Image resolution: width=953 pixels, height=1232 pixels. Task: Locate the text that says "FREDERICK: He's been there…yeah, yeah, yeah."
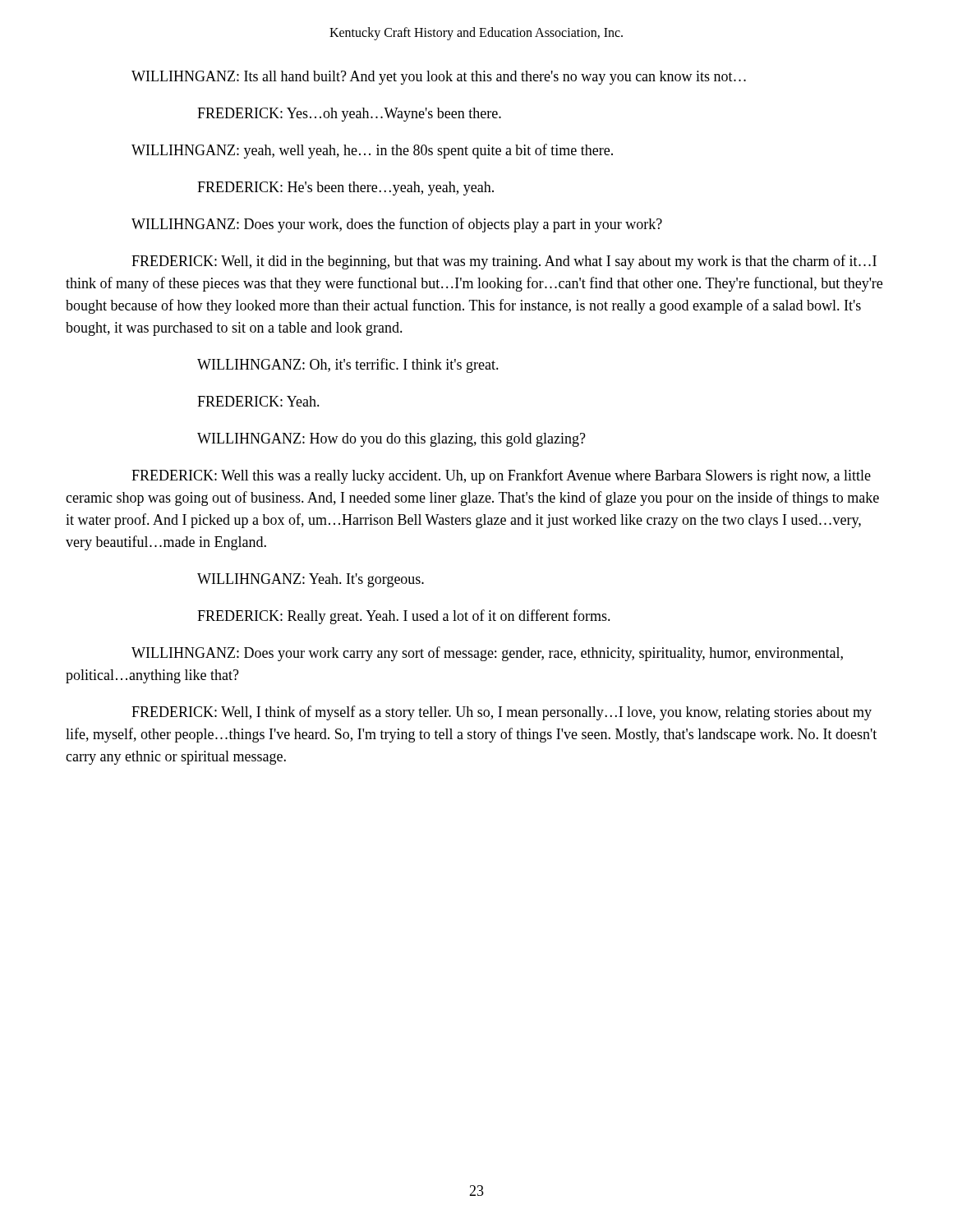[x=346, y=187]
